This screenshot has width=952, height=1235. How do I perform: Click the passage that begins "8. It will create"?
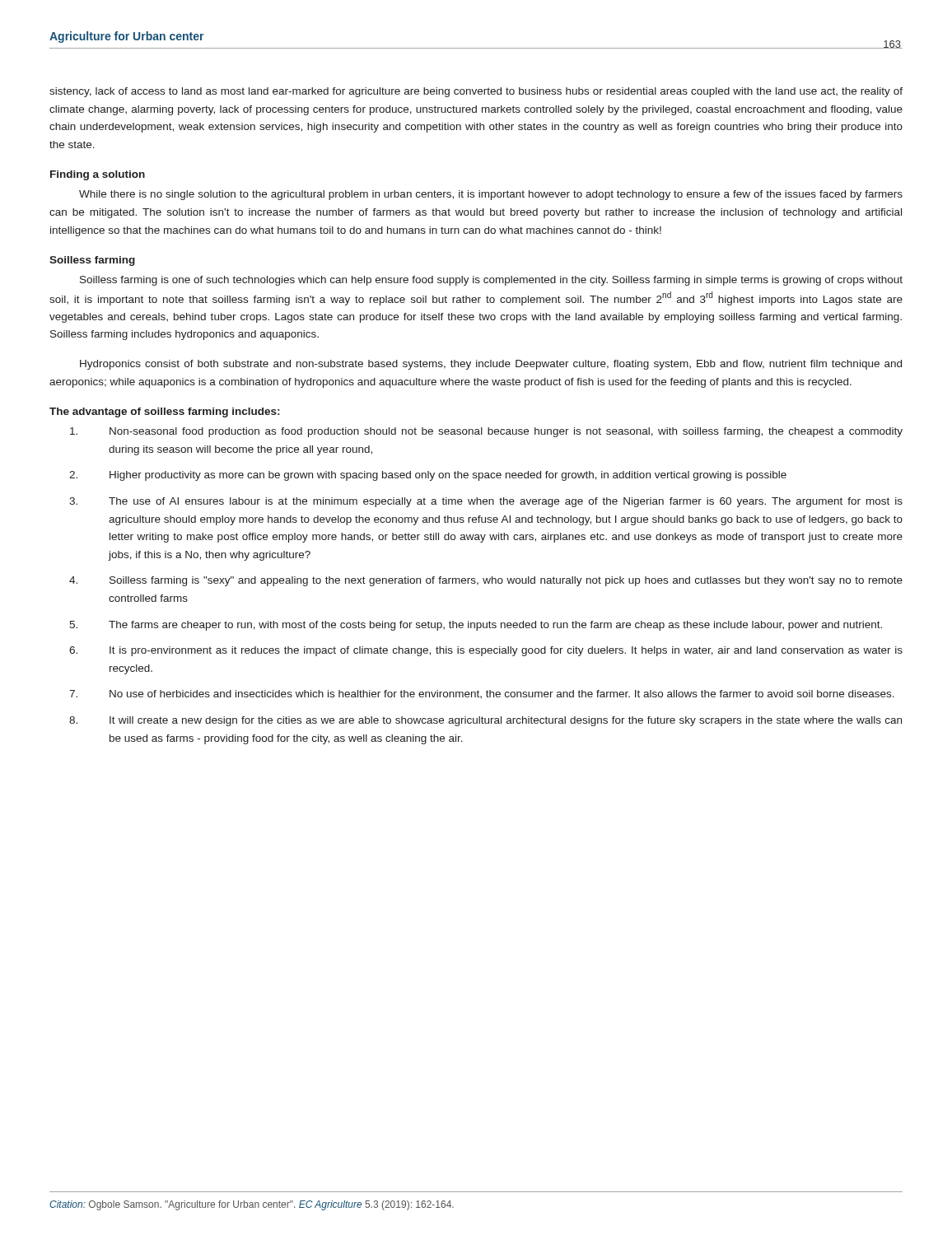(476, 729)
